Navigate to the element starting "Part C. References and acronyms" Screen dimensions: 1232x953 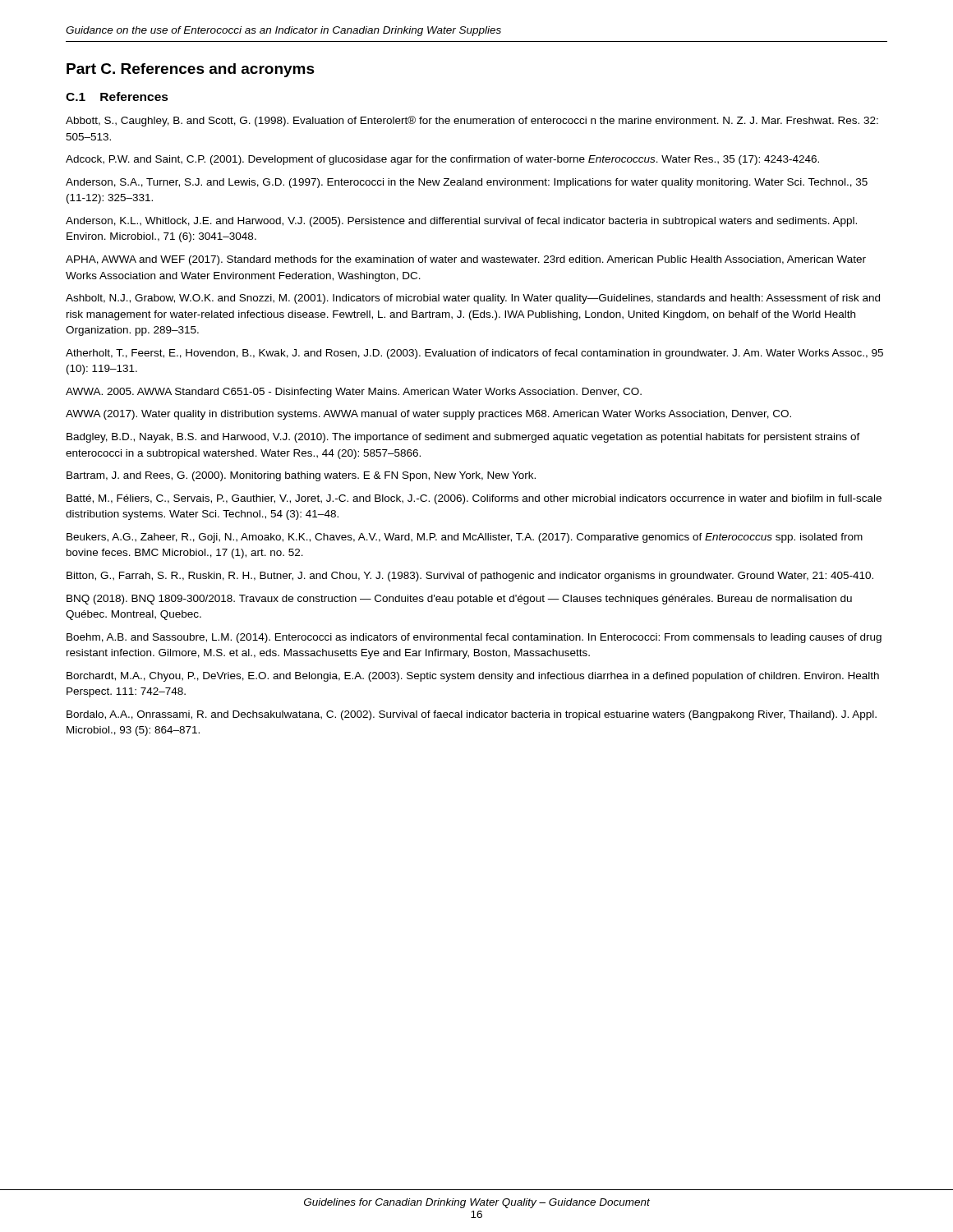pyautogui.click(x=190, y=69)
